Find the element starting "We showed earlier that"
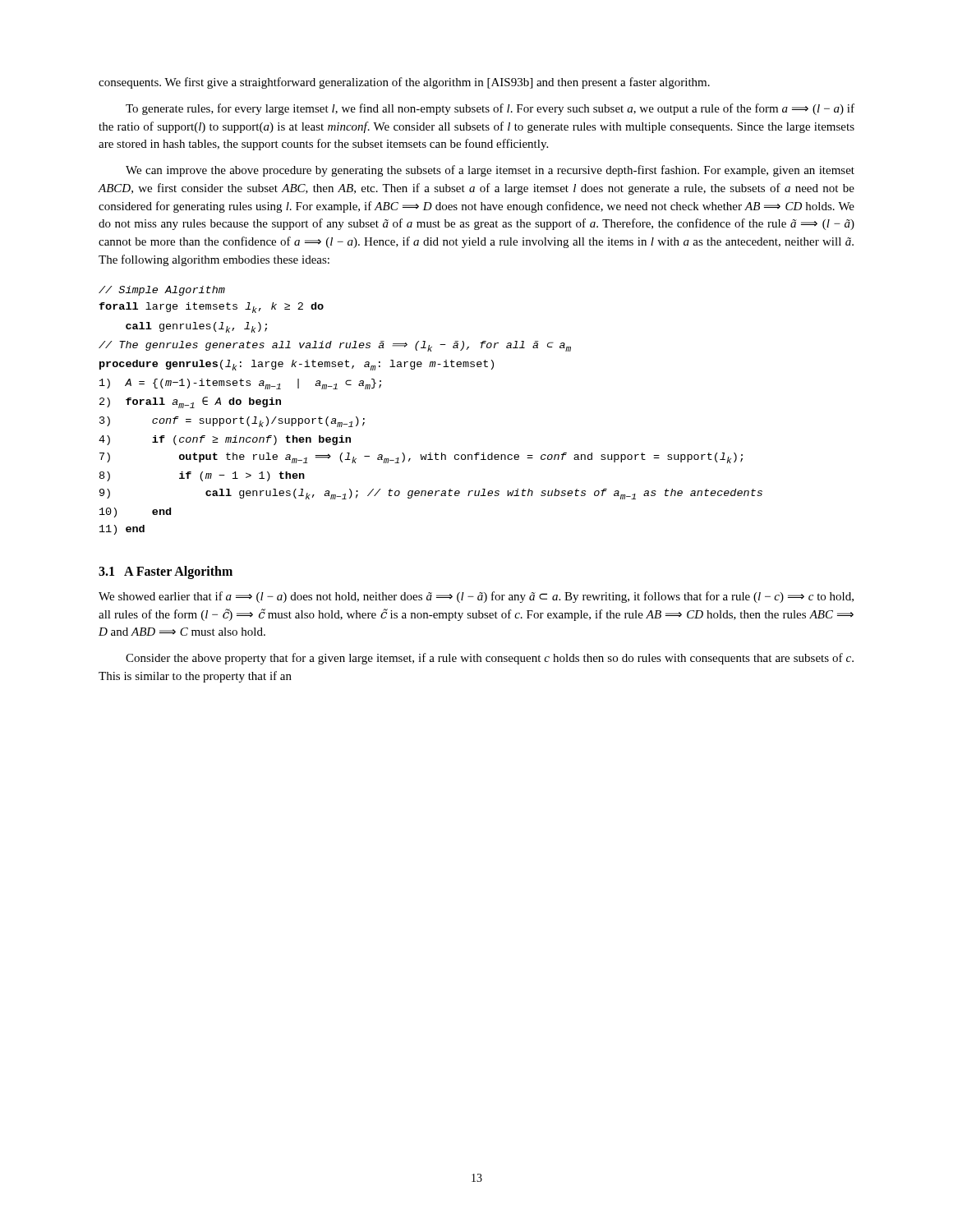 [x=476, y=615]
